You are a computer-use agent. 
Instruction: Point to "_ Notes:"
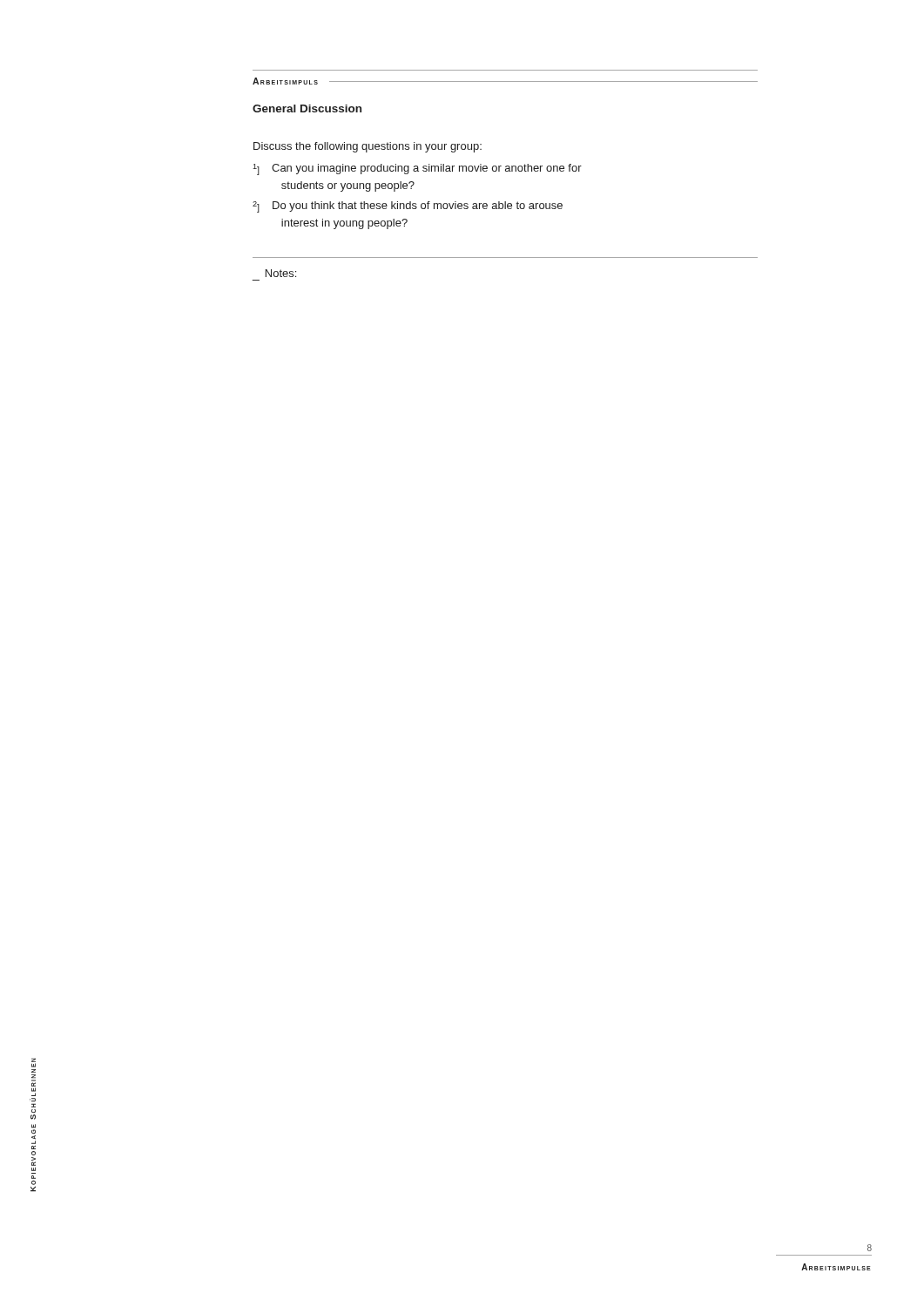tap(281, 273)
